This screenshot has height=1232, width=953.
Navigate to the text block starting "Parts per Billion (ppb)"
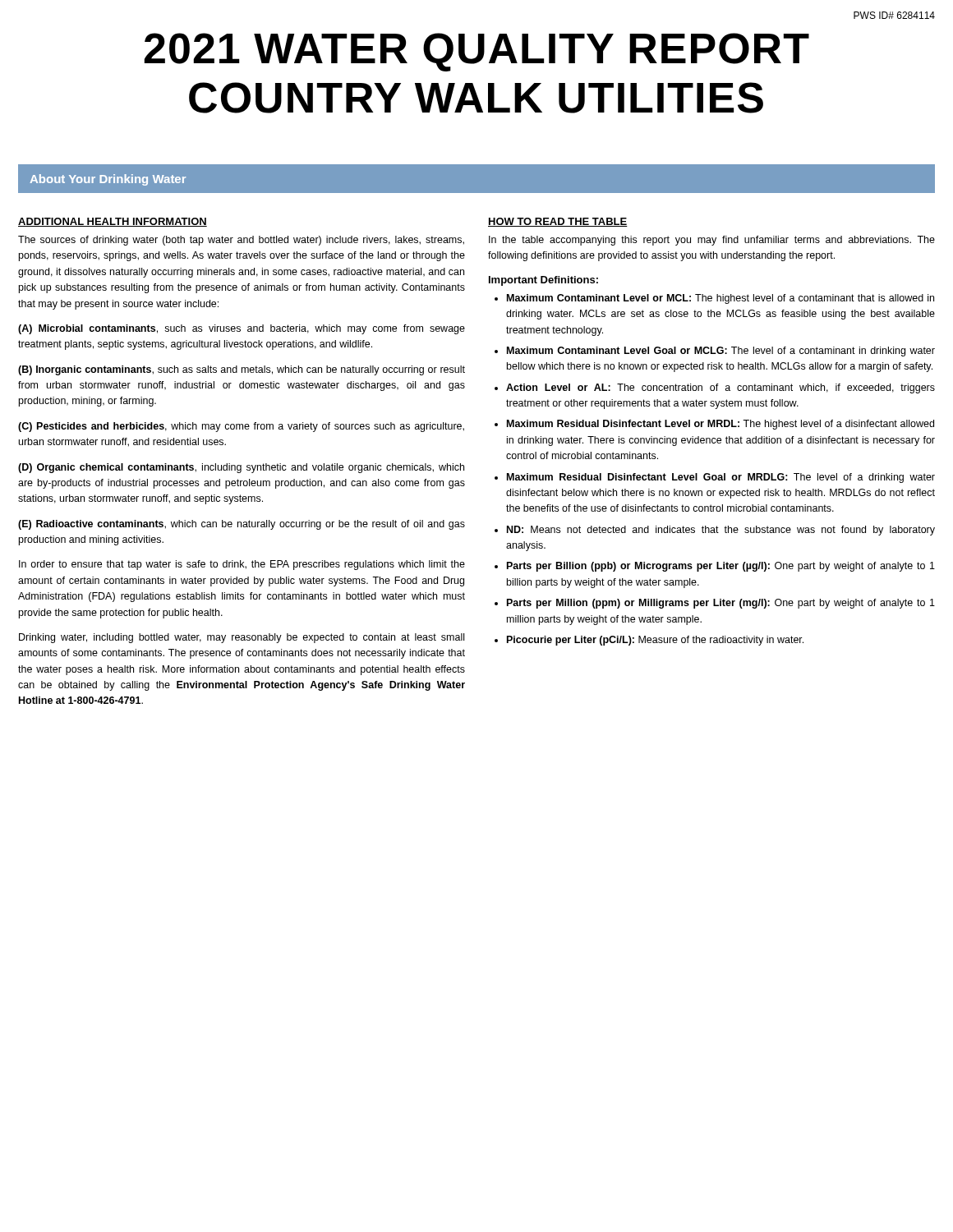(x=720, y=574)
